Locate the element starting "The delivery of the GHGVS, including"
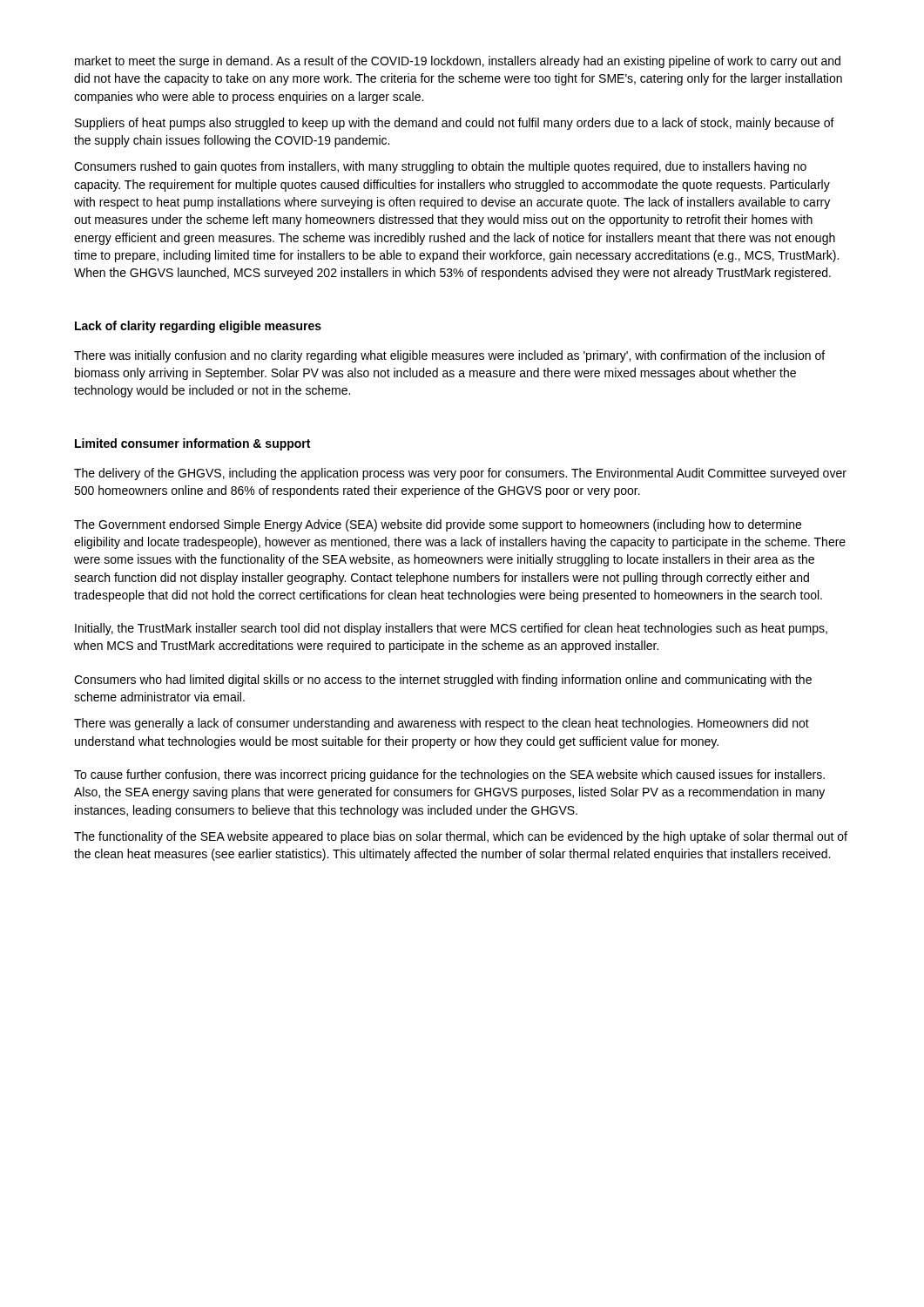This screenshot has height=1307, width=924. [x=462, y=482]
